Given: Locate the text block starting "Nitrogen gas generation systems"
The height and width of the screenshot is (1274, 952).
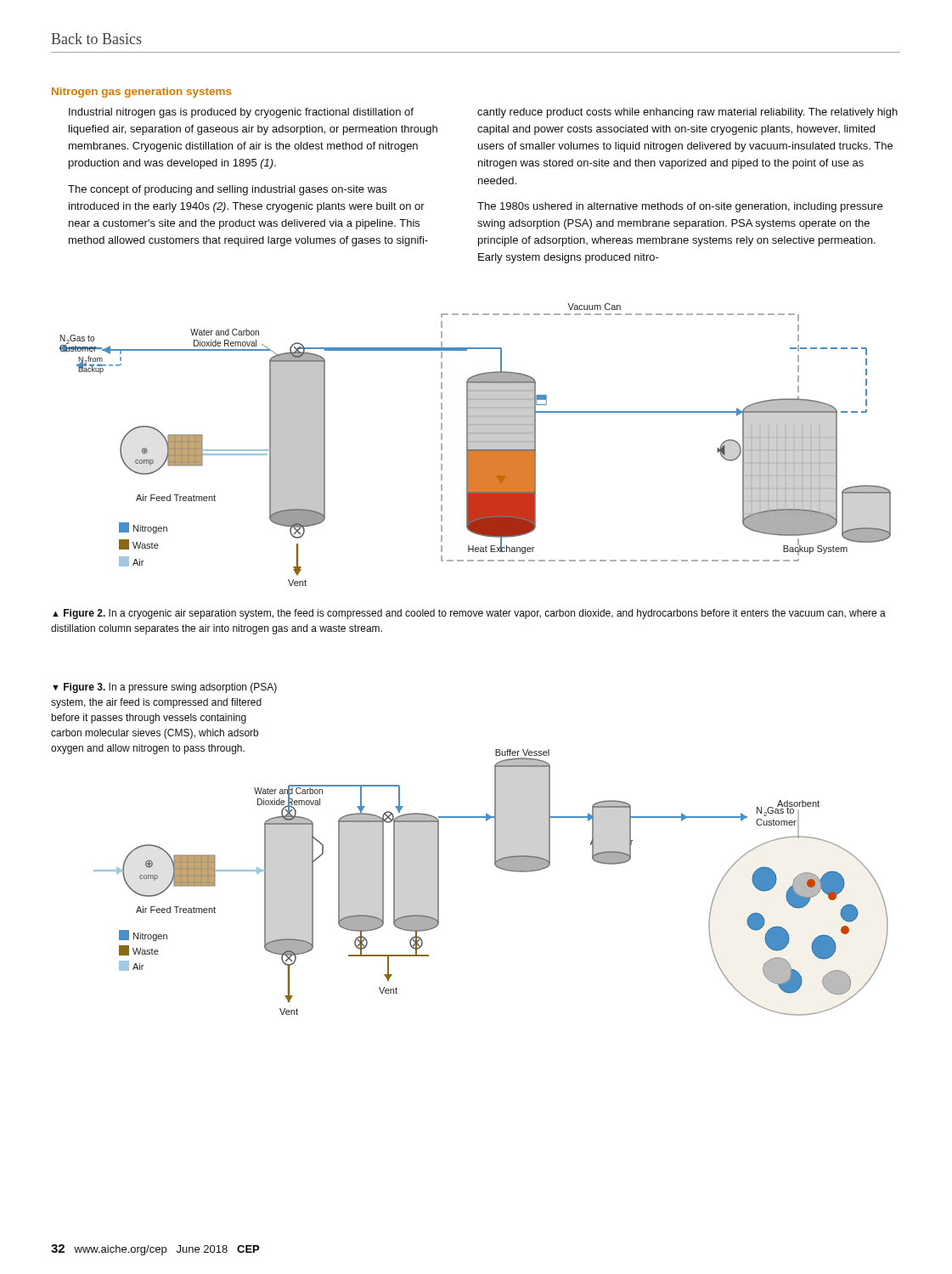Looking at the screenshot, I should [x=141, y=91].
